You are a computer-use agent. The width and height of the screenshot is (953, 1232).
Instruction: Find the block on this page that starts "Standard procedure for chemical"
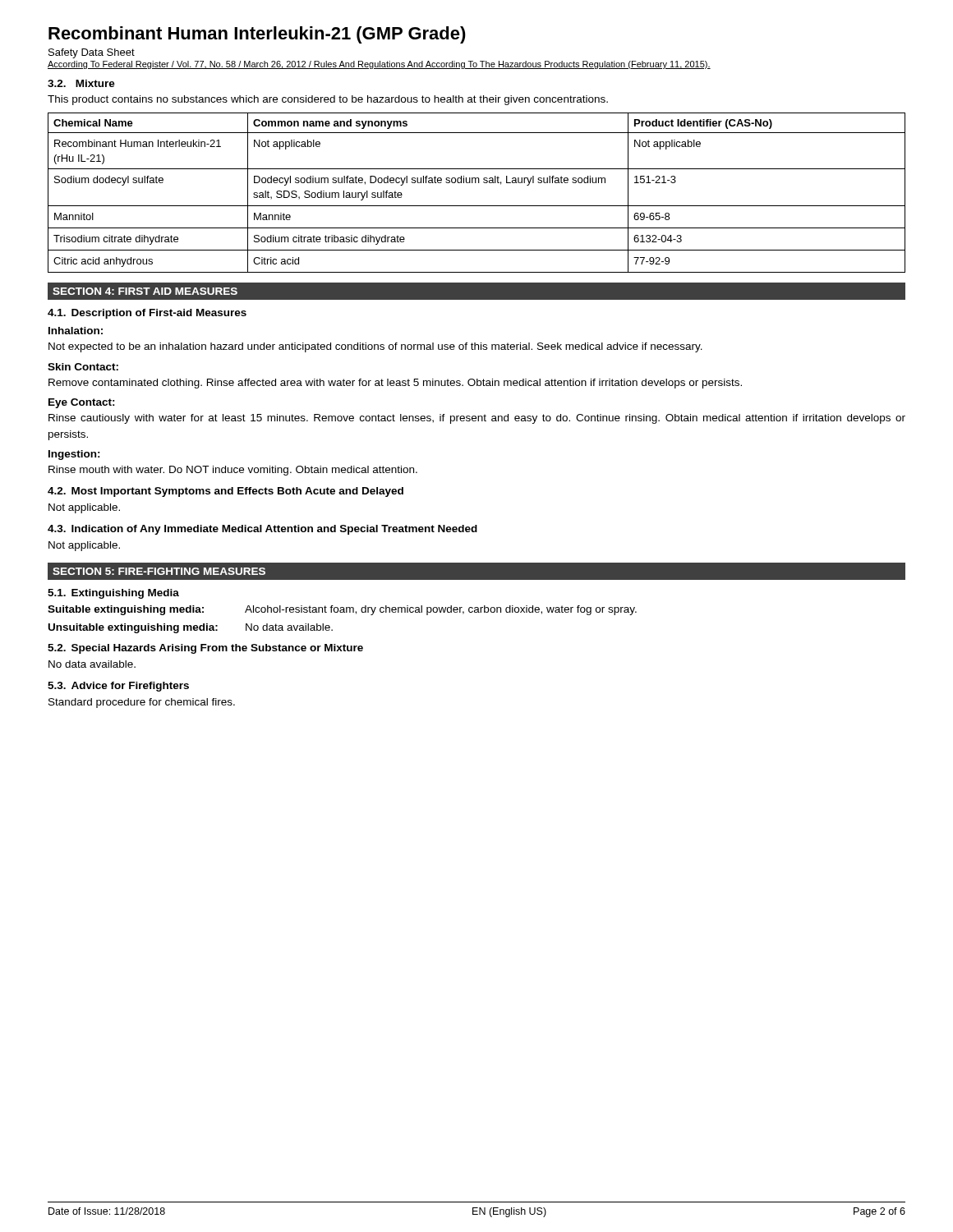click(142, 703)
